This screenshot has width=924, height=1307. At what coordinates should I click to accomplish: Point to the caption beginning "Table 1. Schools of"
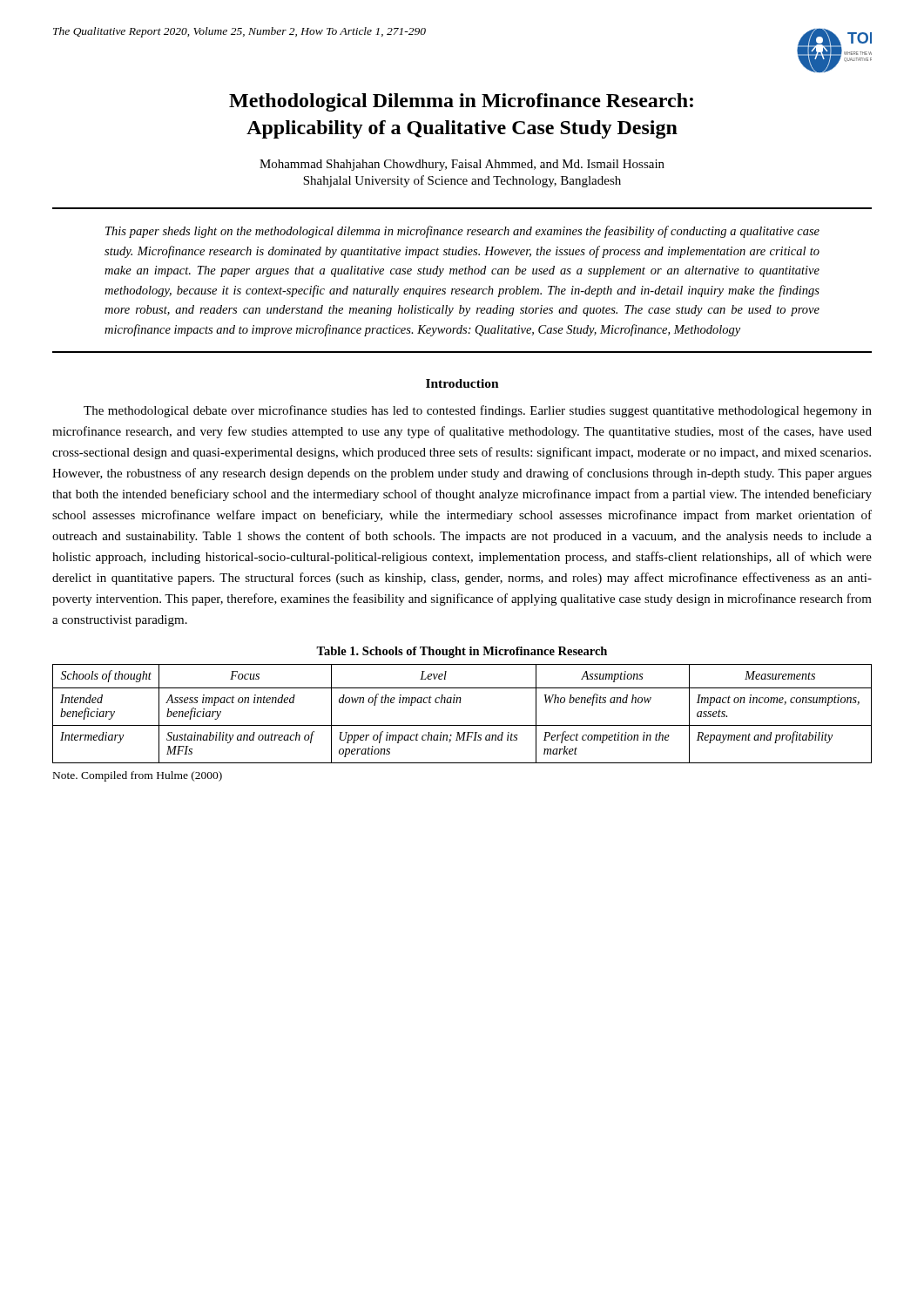point(462,651)
